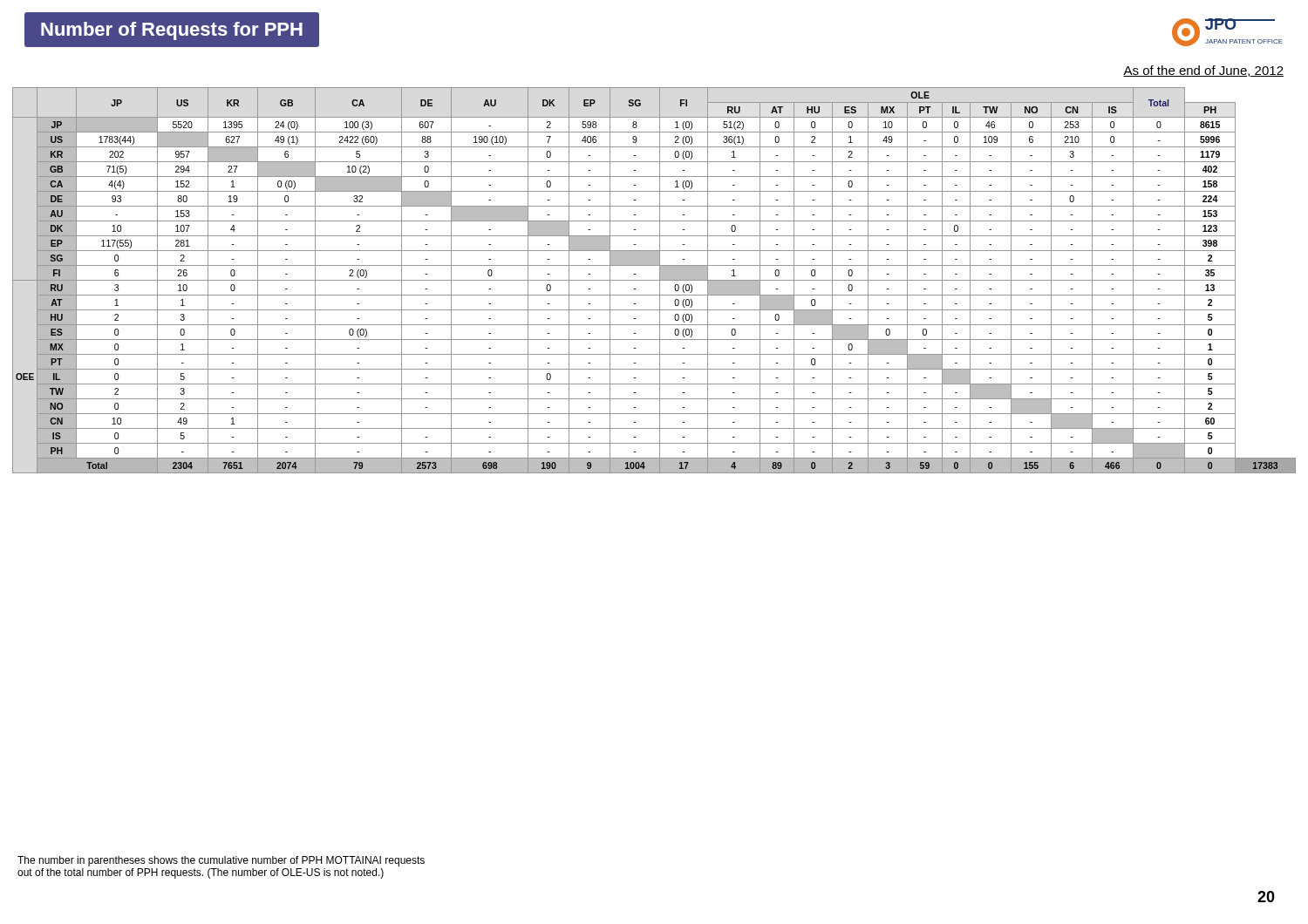
Task: Where is the passage that starts "The number in parentheses shows the cumulative"?
Action: [x=221, y=866]
